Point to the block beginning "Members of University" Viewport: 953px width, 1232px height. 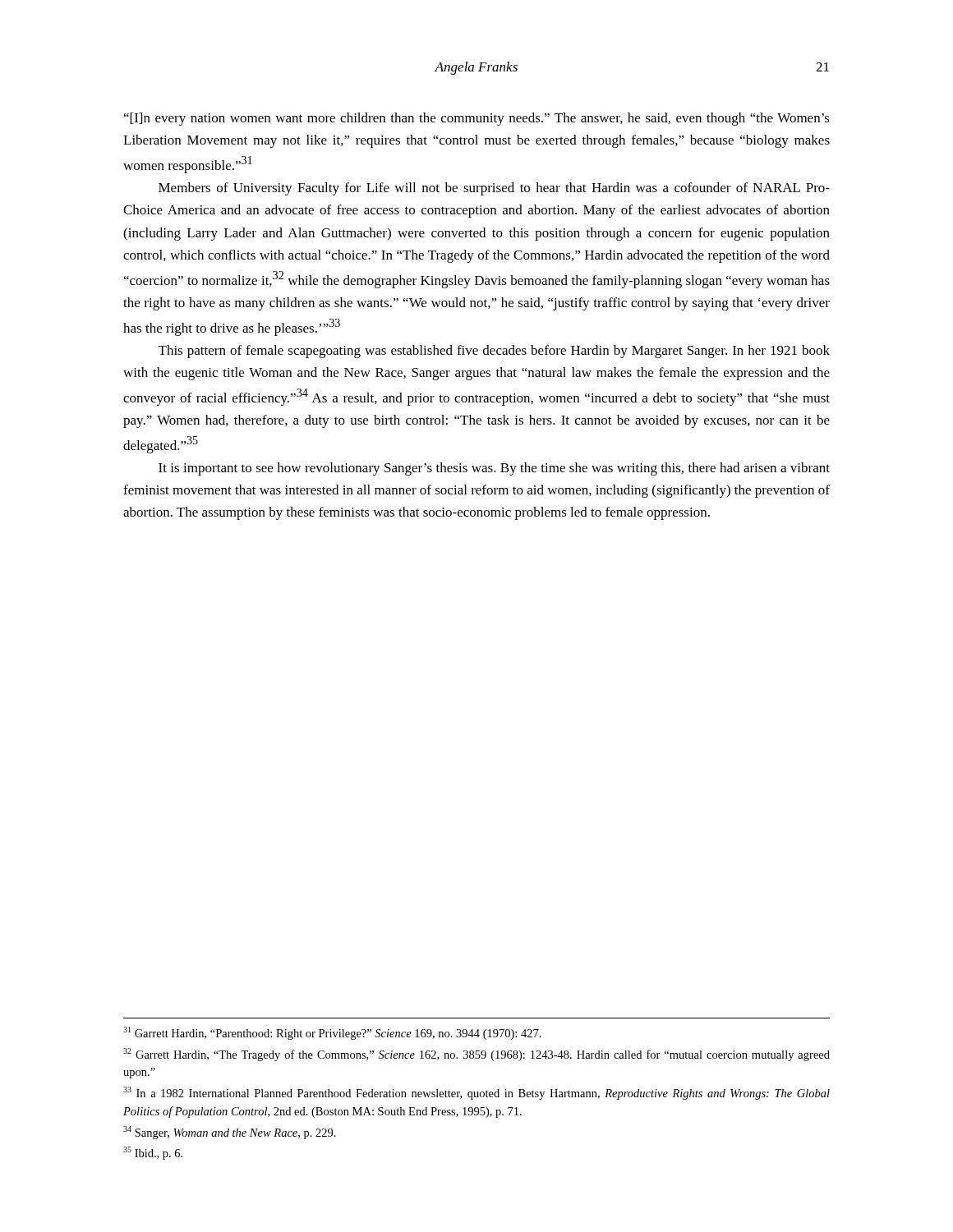coord(476,258)
